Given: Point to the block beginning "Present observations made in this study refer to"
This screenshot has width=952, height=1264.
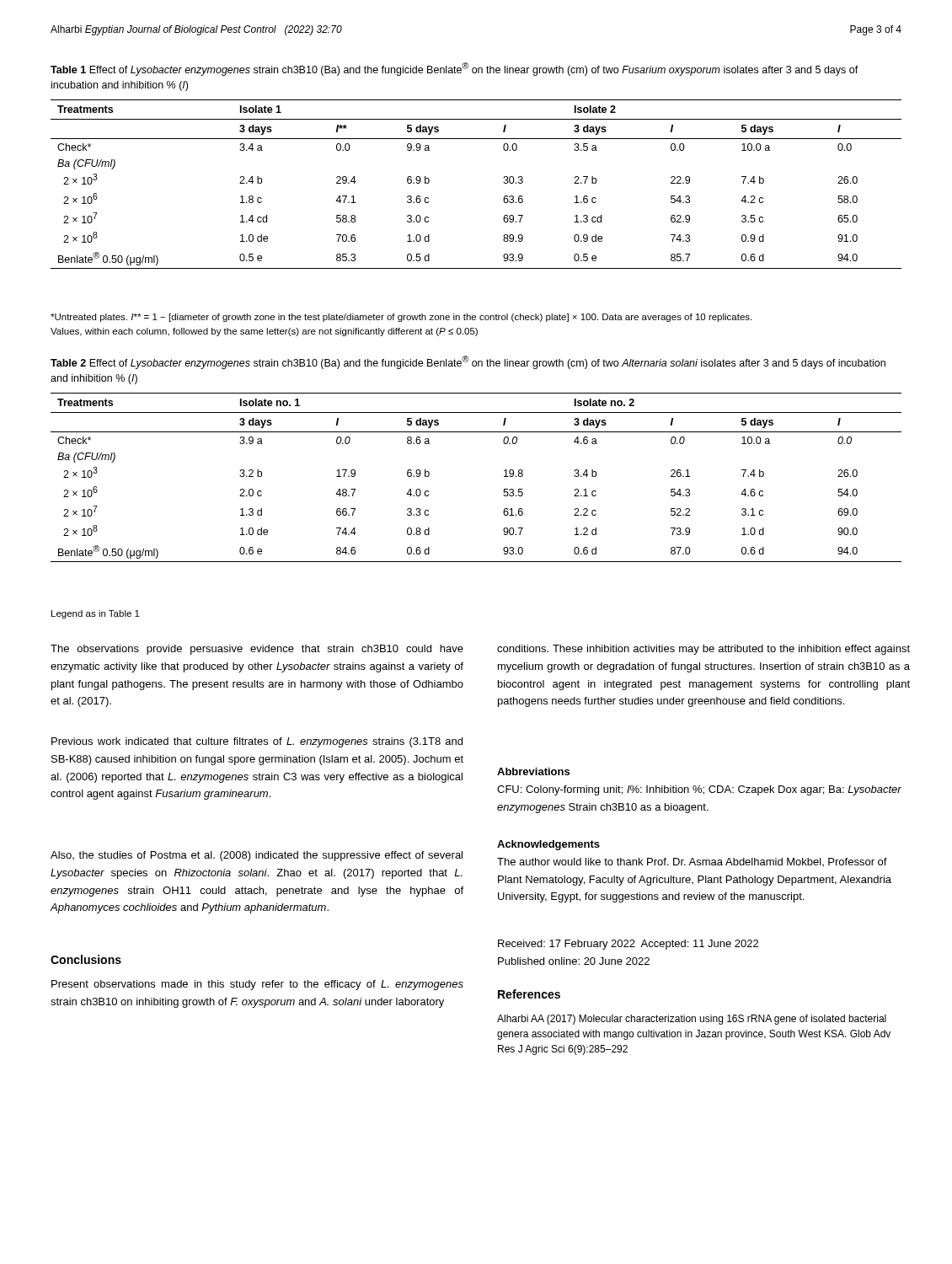Looking at the screenshot, I should click(257, 993).
